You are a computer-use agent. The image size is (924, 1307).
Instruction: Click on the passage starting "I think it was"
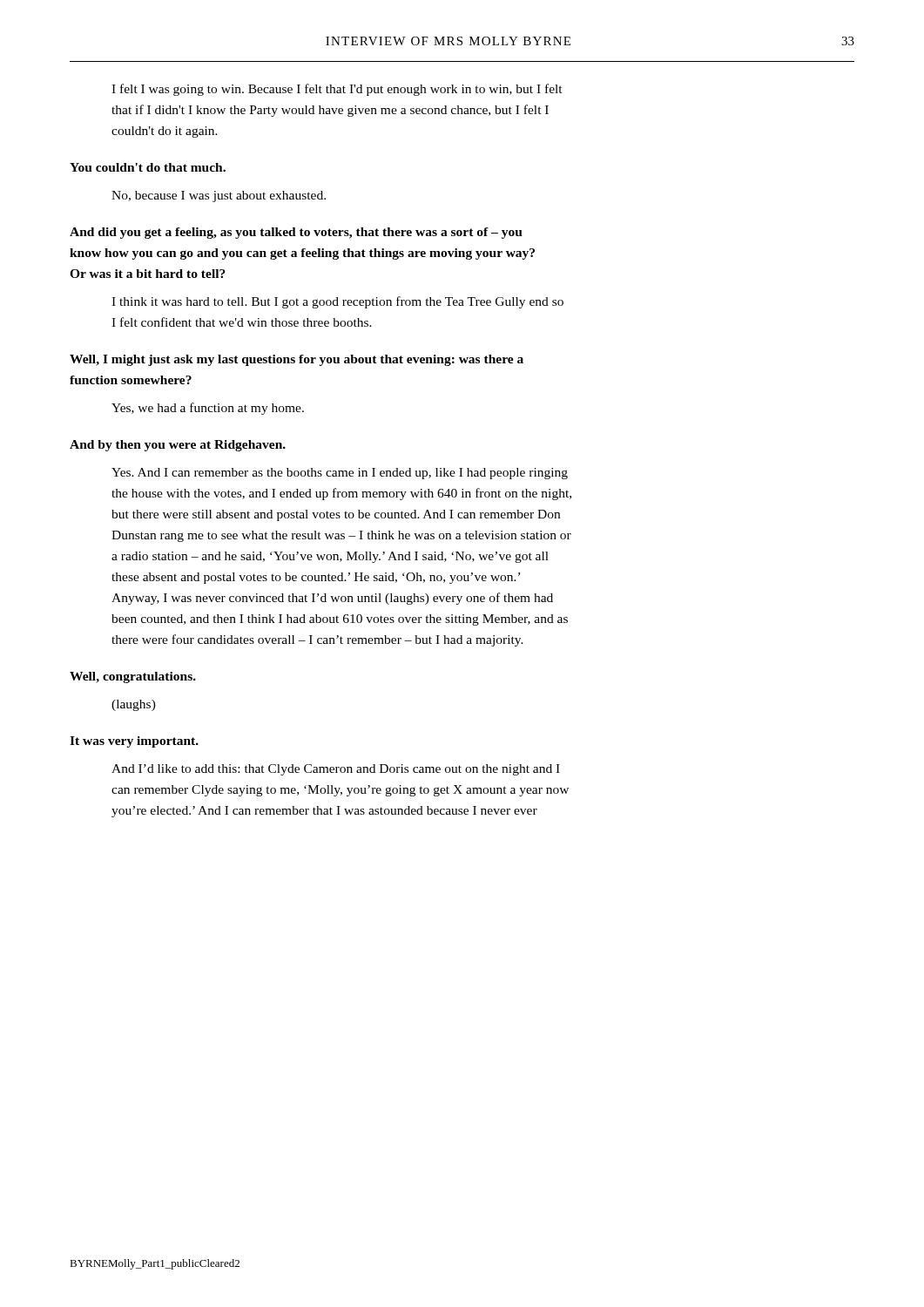pyautogui.click(x=483, y=312)
